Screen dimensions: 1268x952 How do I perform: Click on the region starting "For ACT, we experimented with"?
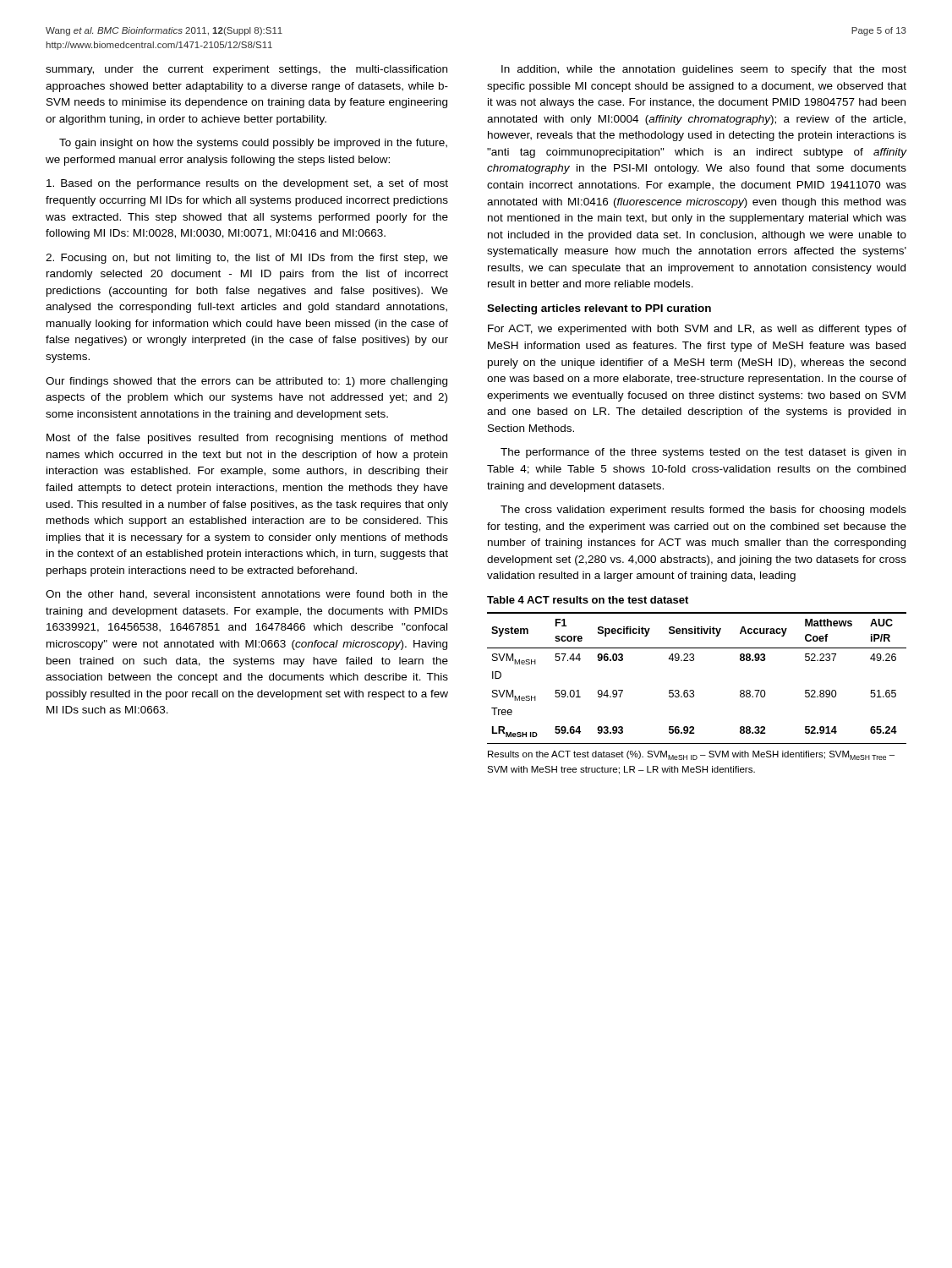697,452
